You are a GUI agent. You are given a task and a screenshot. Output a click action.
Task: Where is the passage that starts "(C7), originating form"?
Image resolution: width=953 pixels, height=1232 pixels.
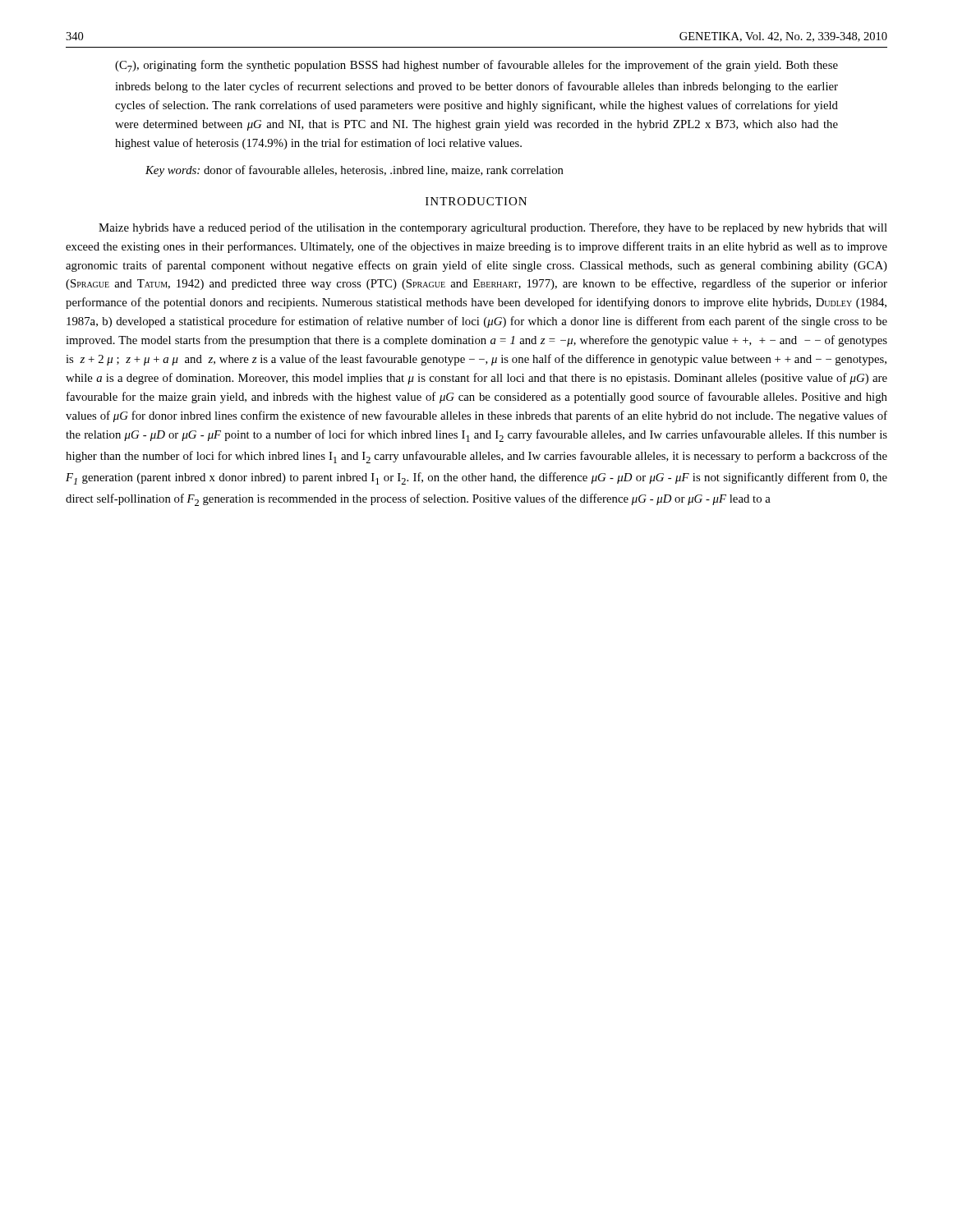(x=476, y=104)
